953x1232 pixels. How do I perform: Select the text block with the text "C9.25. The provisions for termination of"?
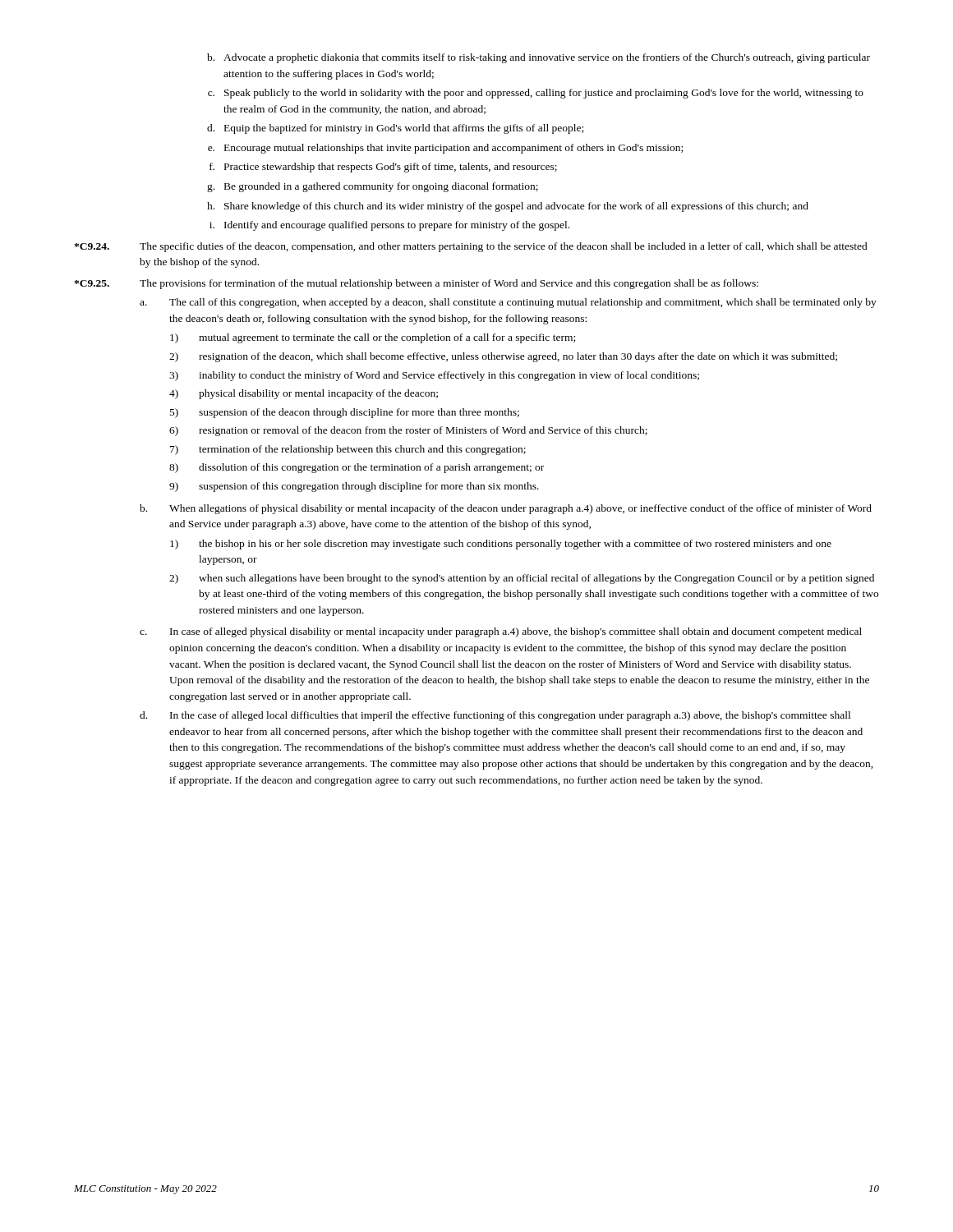(x=476, y=531)
